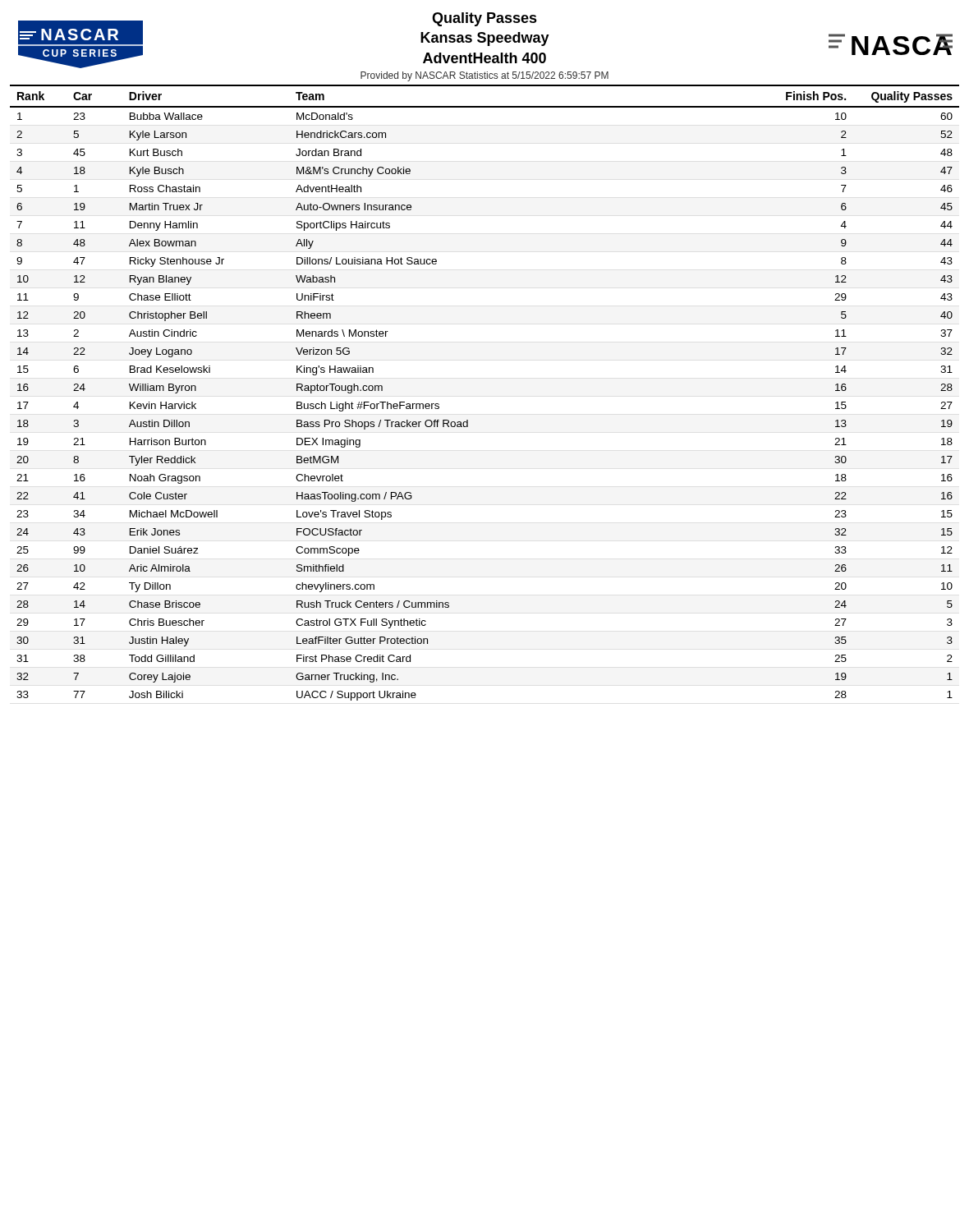Click on the table containing "LeafFilter Gutter Protection"
969x1232 pixels.
[484, 394]
